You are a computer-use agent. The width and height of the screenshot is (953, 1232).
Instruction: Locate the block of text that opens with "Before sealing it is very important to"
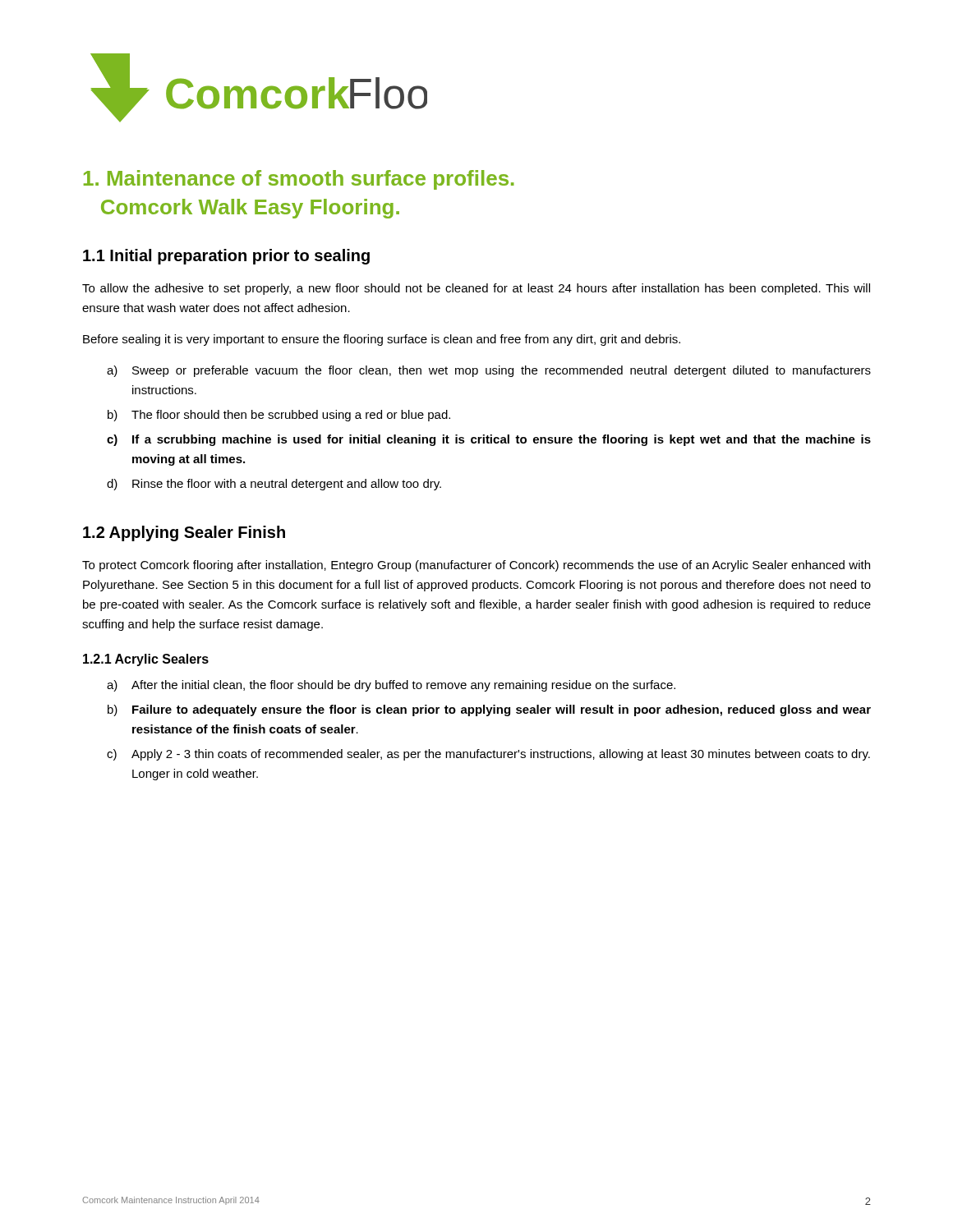pyautogui.click(x=382, y=339)
